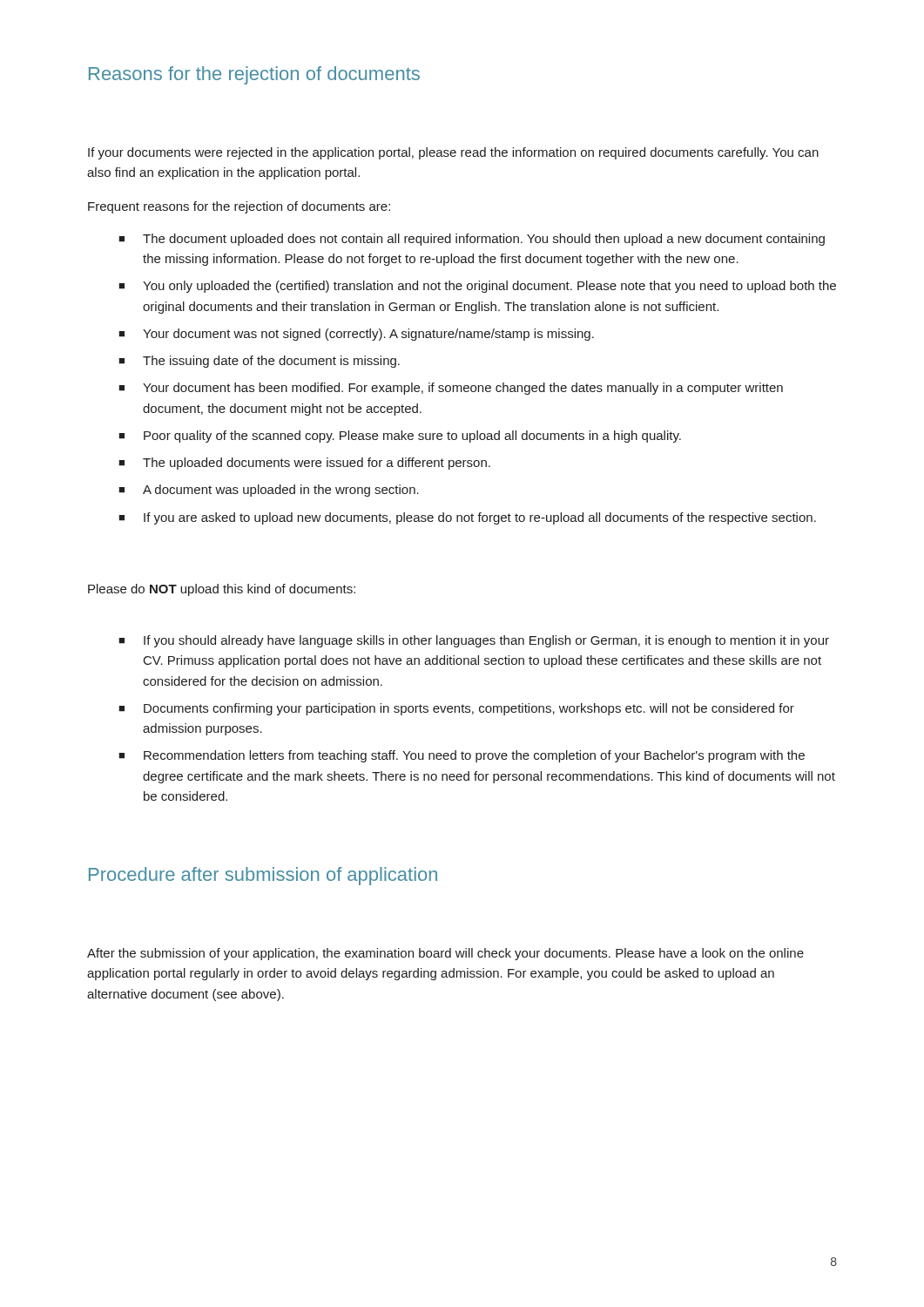This screenshot has height=1307, width=924.
Task: Where is the section header that starts "Procedure after submission"?
Action: point(263,876)
